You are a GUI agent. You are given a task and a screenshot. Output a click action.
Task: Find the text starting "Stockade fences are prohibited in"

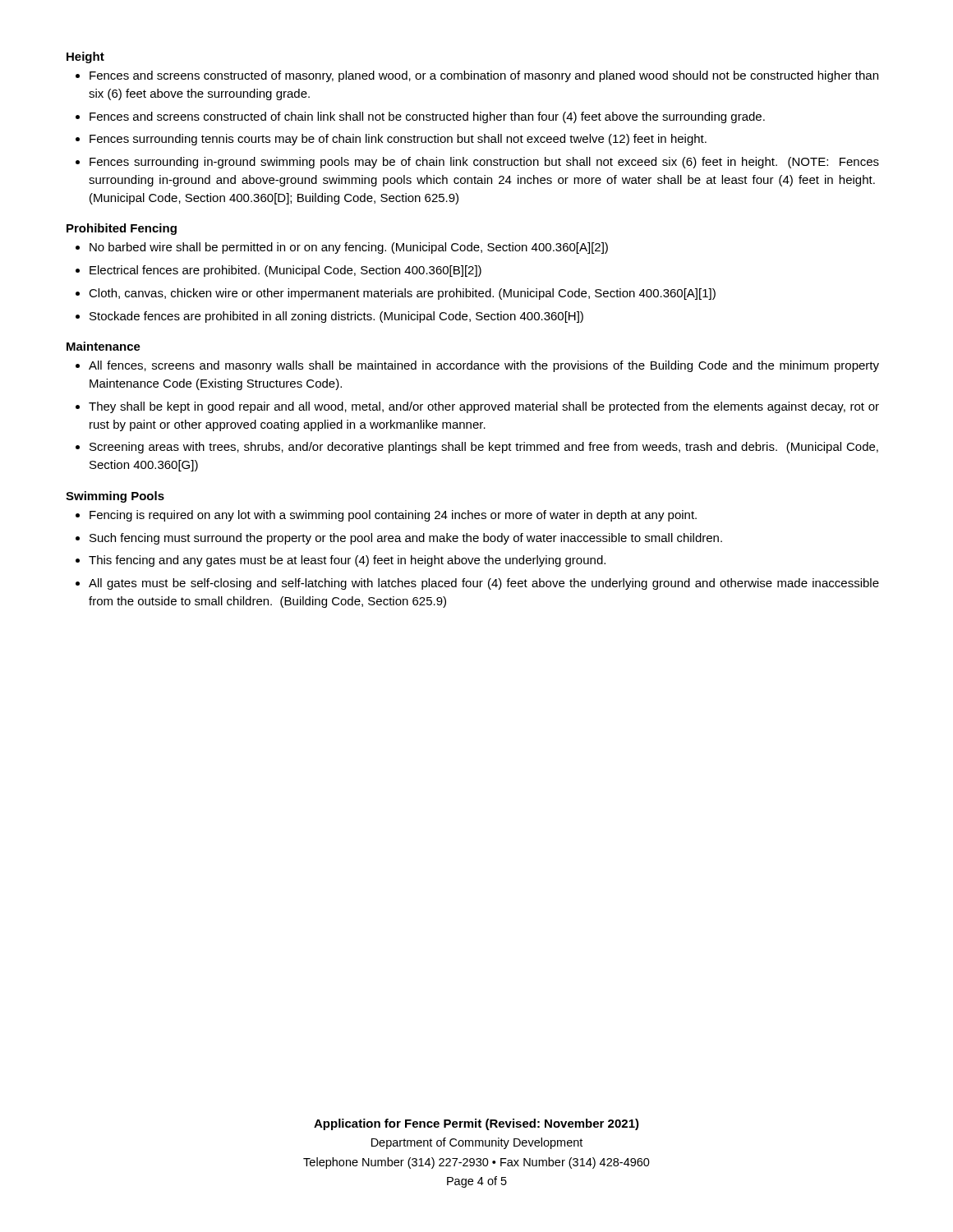tap(336, 315)
